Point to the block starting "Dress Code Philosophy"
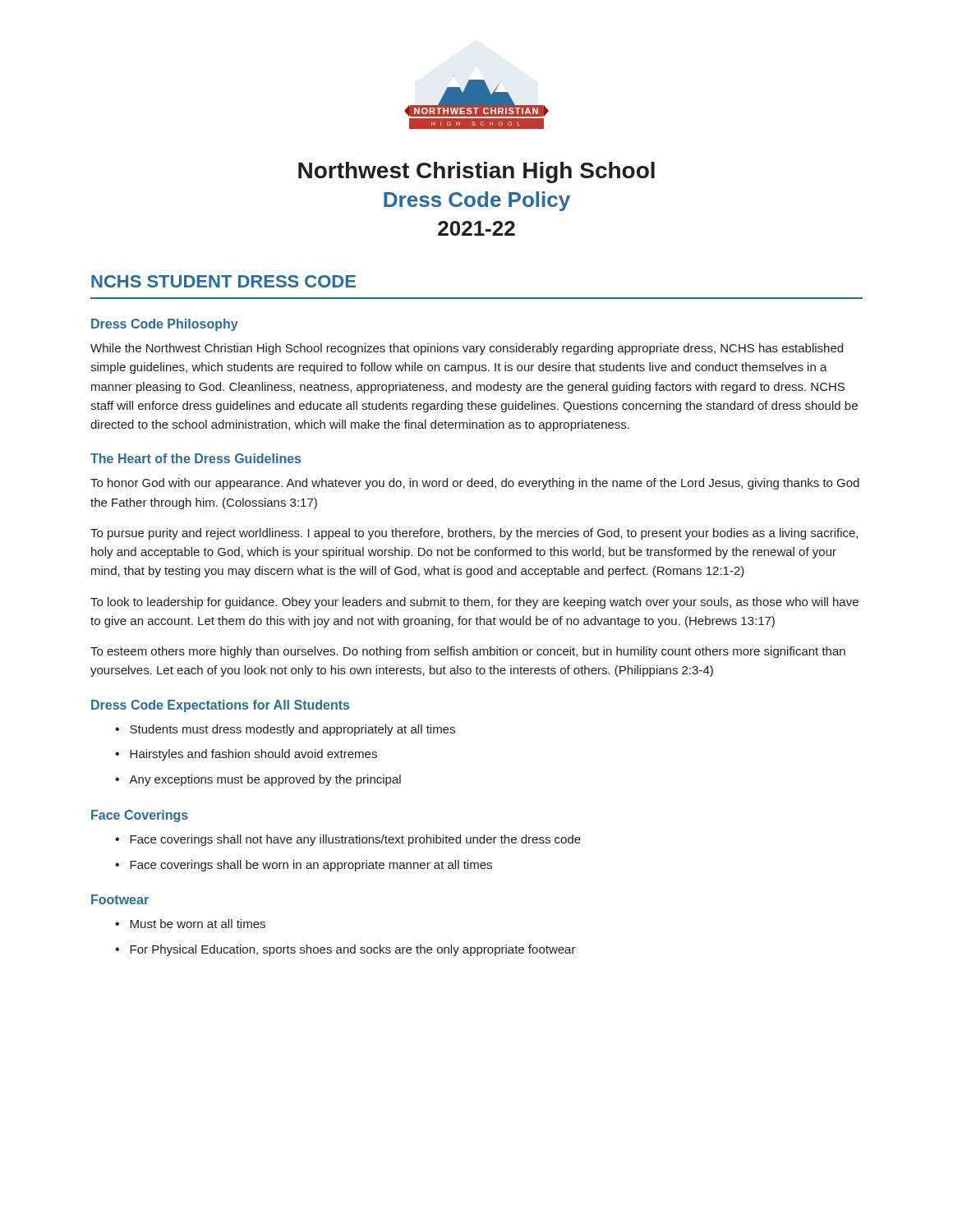This screenshot has height=1232, width=953. coord(164,324)
